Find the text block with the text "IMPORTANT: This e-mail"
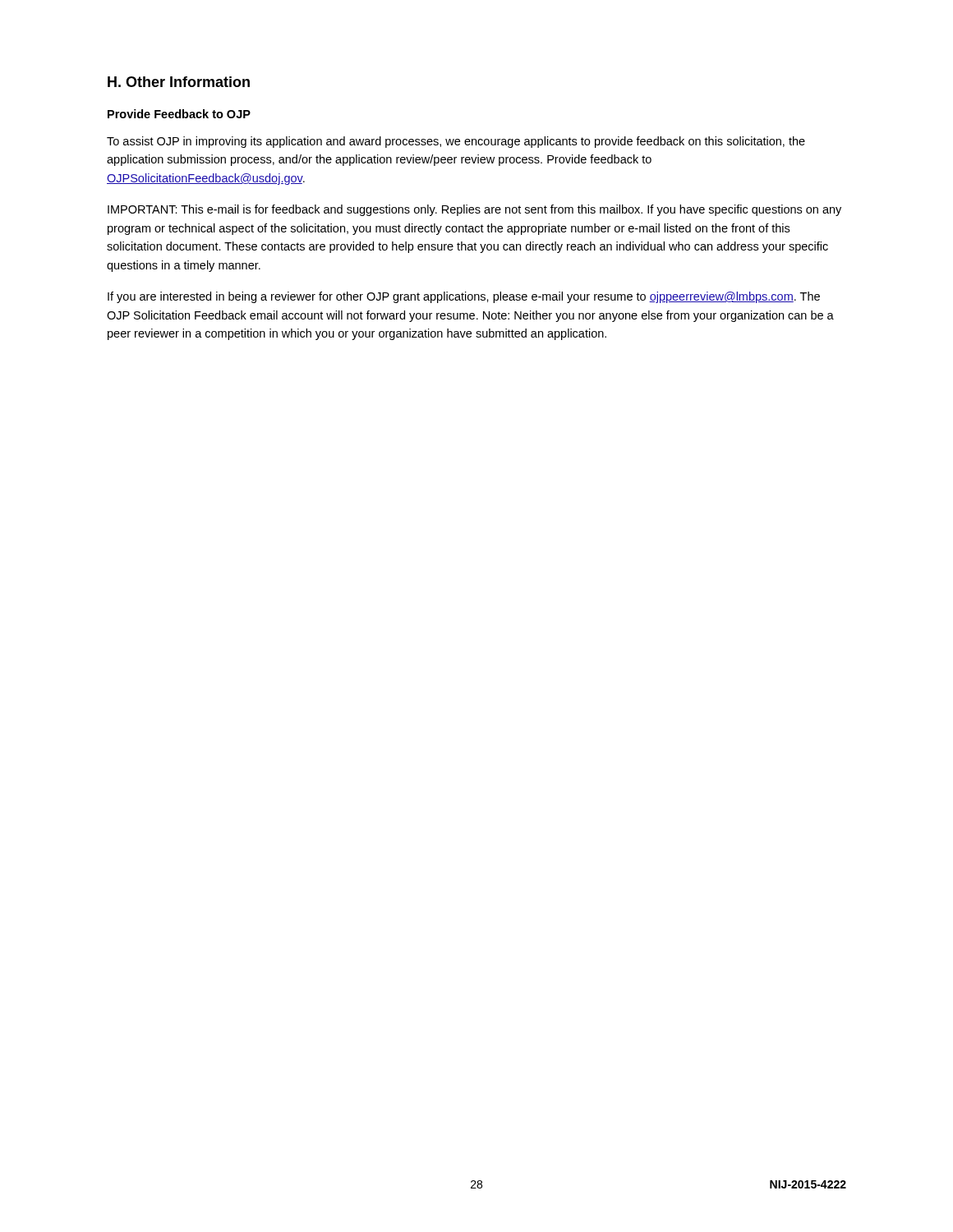Image resolution: width=953 pixels, height=1232 pixels. point(474,237)
